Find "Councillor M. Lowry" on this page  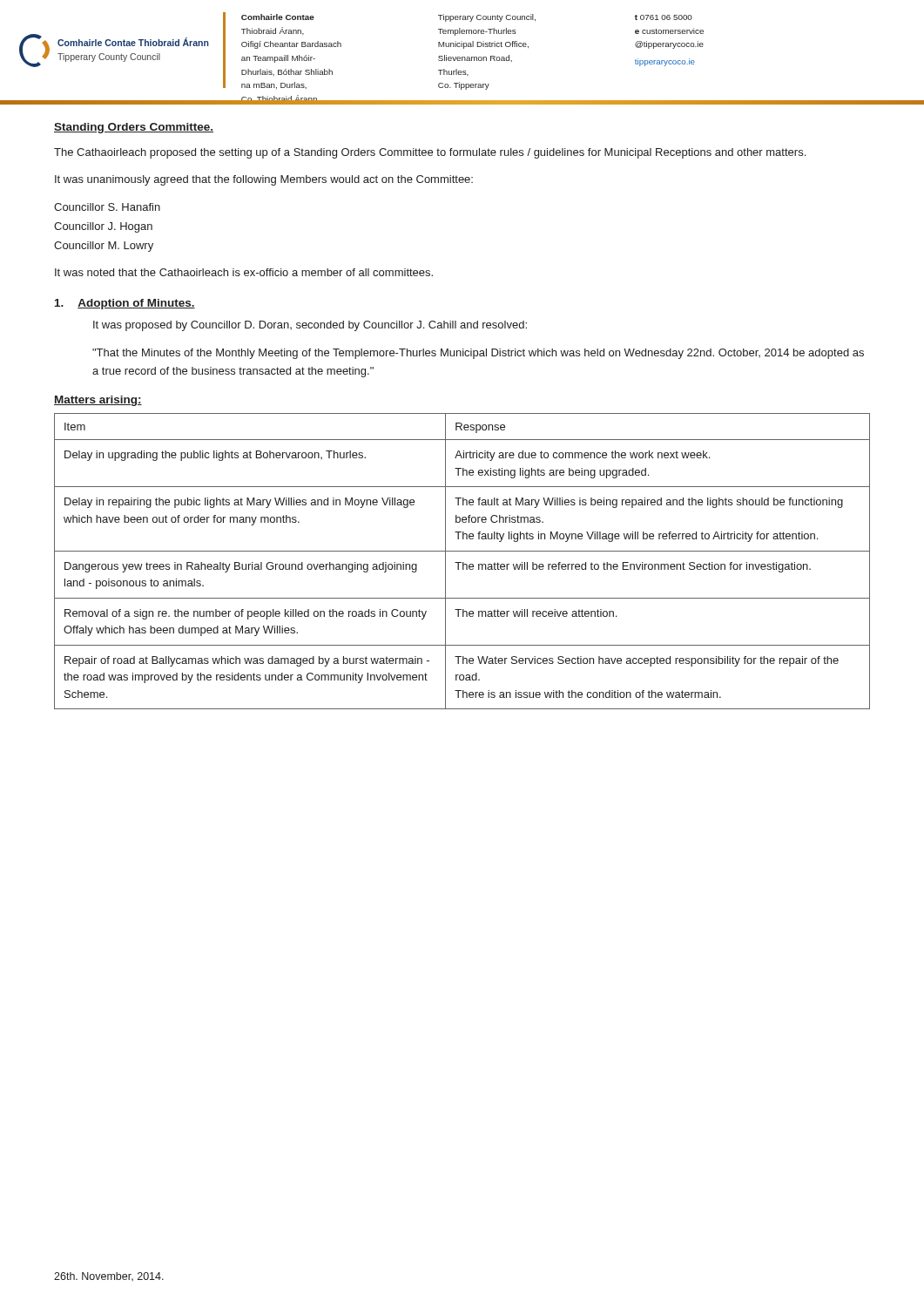pos(104,245)
